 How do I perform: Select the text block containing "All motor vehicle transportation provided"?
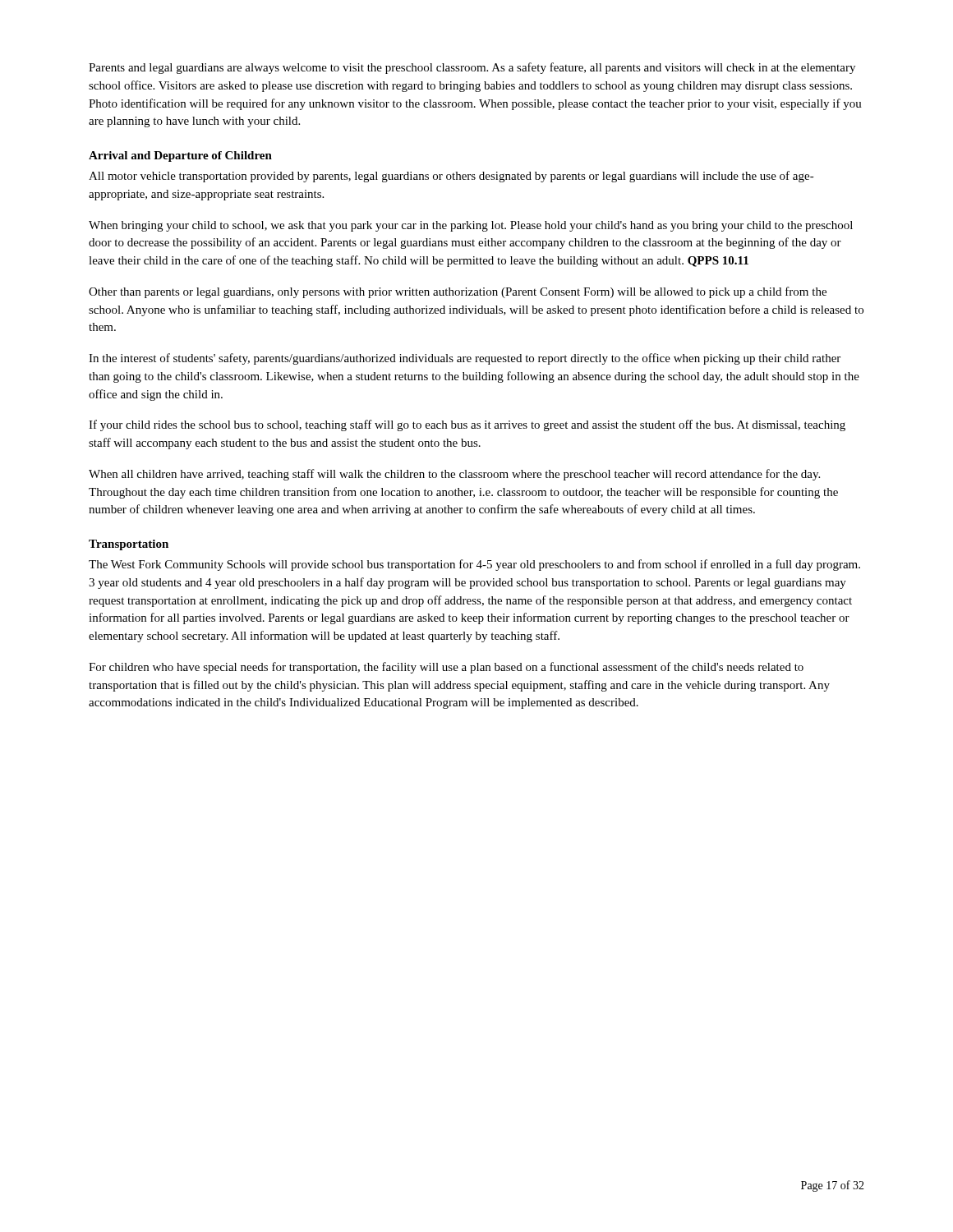pos(451,185)
